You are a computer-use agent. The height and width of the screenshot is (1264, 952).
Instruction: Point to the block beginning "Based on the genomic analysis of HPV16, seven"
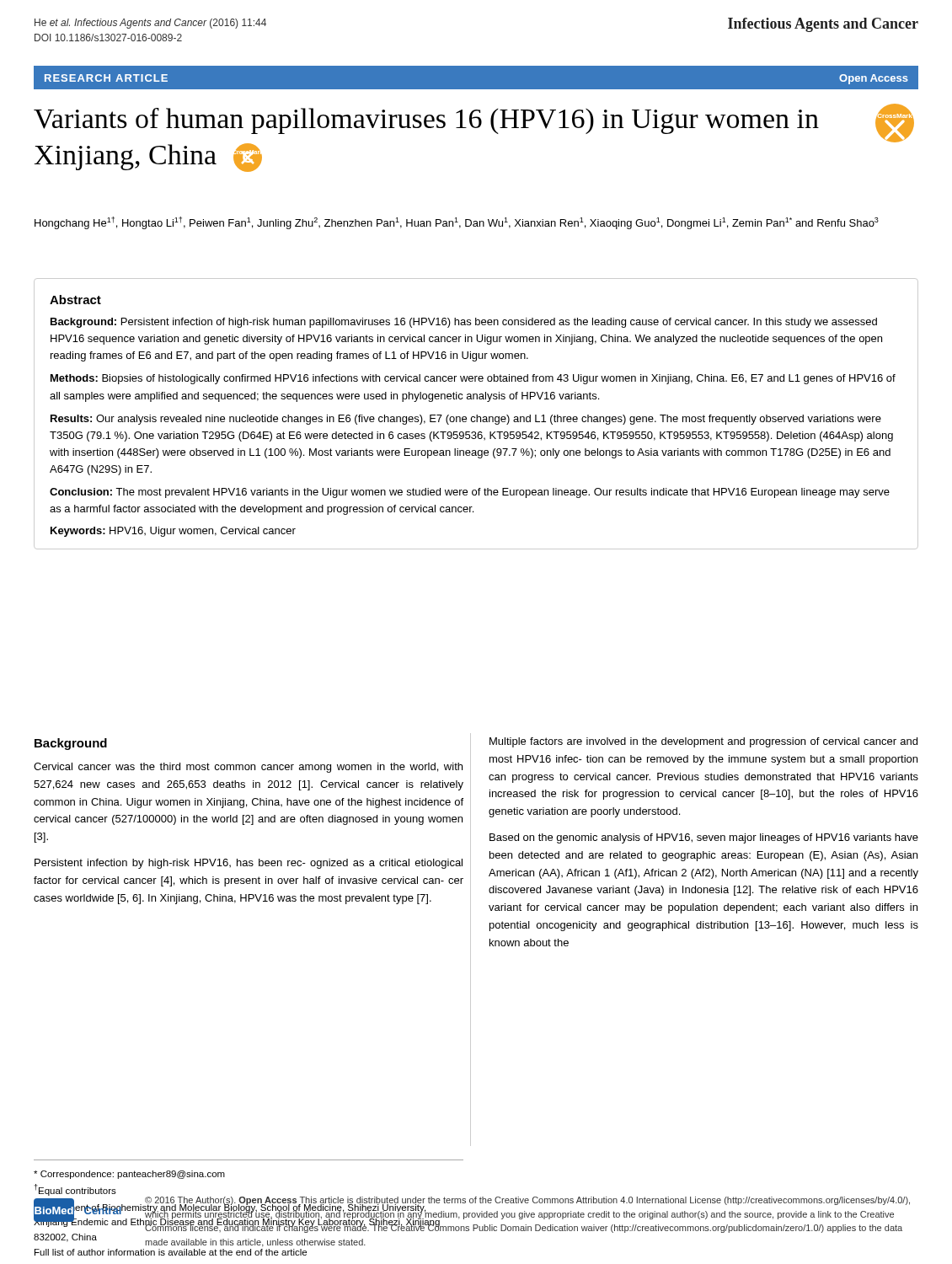pyautogui.click(x=703, y=890)
